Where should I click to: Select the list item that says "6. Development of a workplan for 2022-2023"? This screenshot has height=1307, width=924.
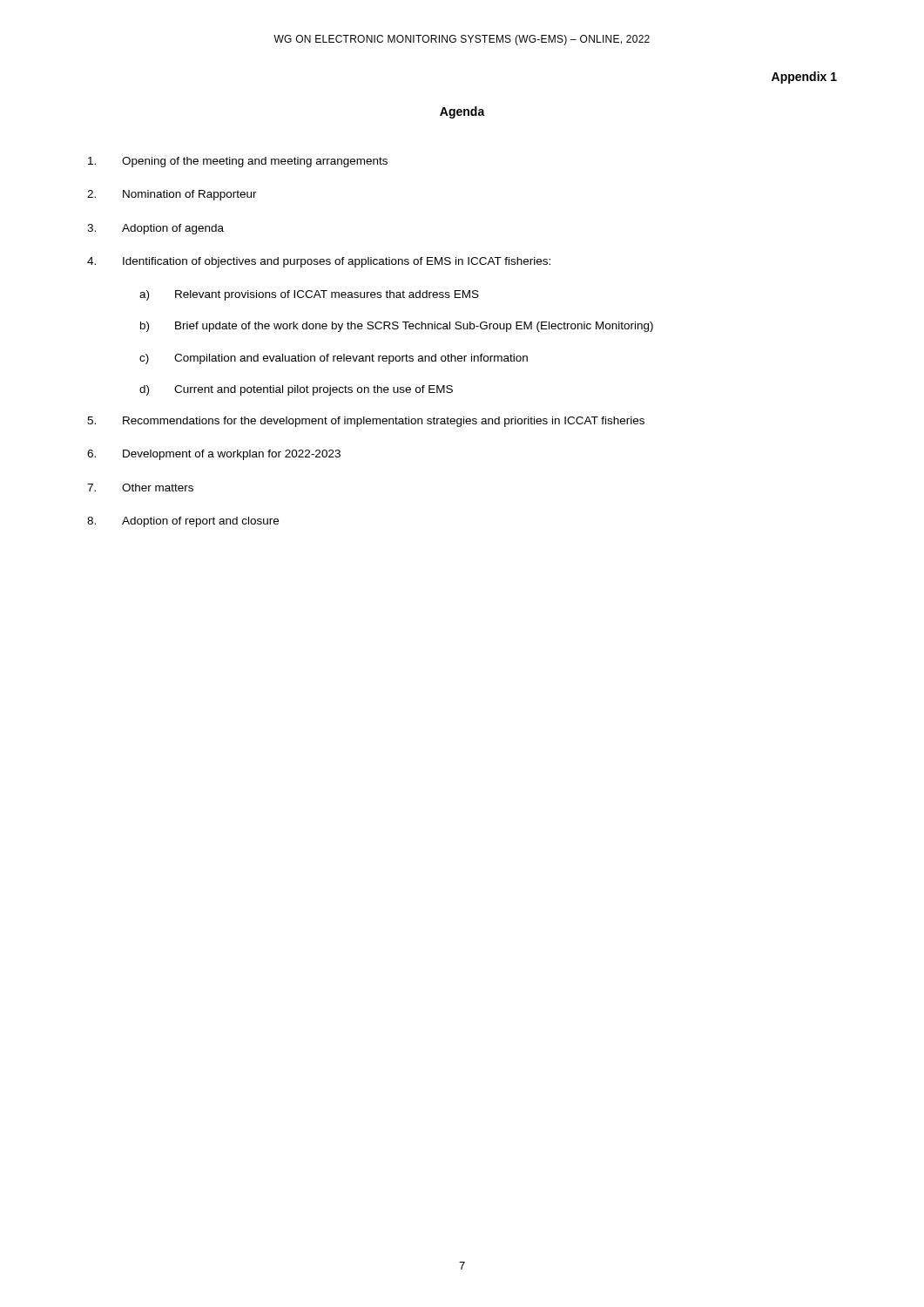214,455
